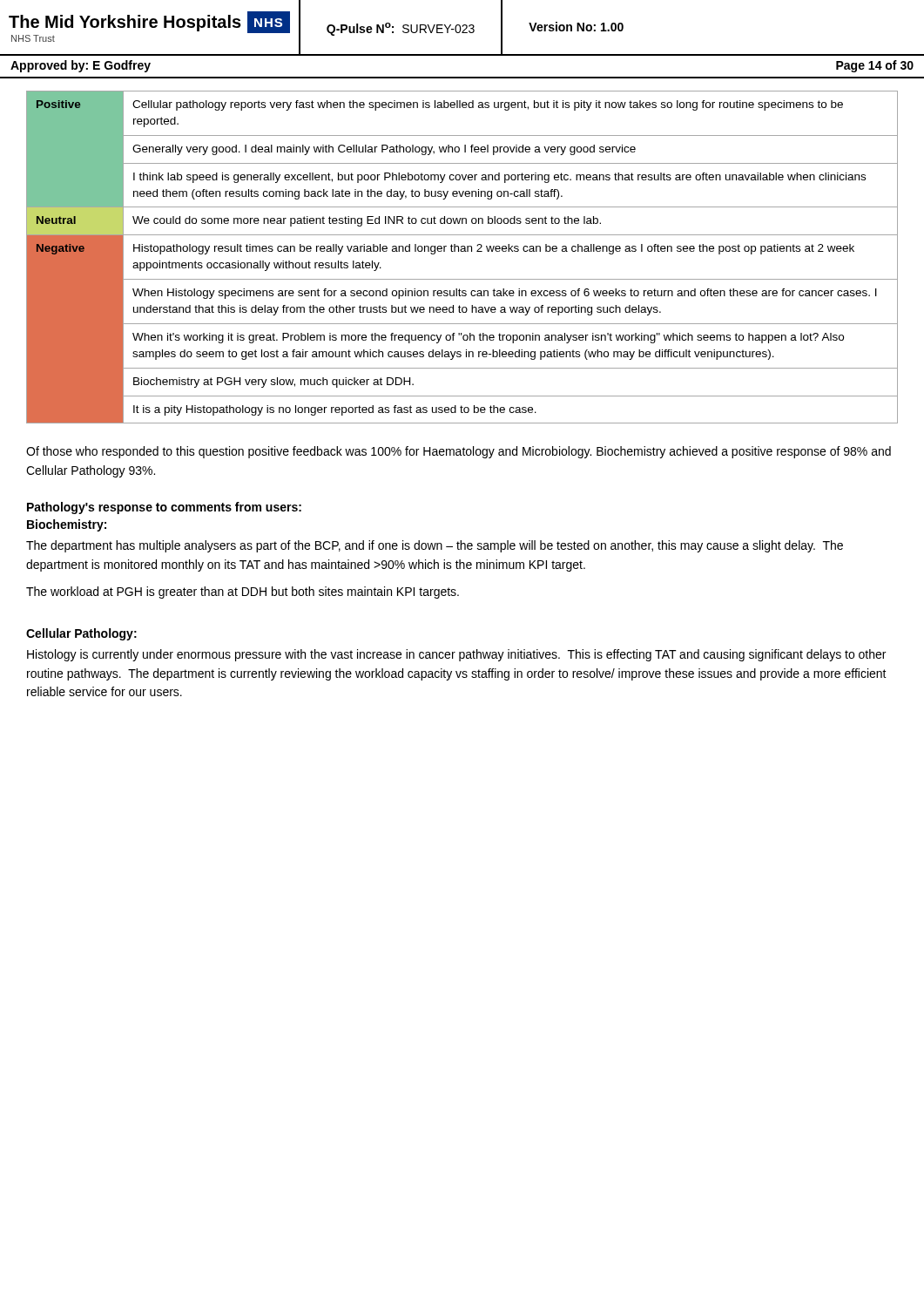Locate the text block containing "Of those who responded to this question positive"
924x1307 pixels.
coord(459,461)
